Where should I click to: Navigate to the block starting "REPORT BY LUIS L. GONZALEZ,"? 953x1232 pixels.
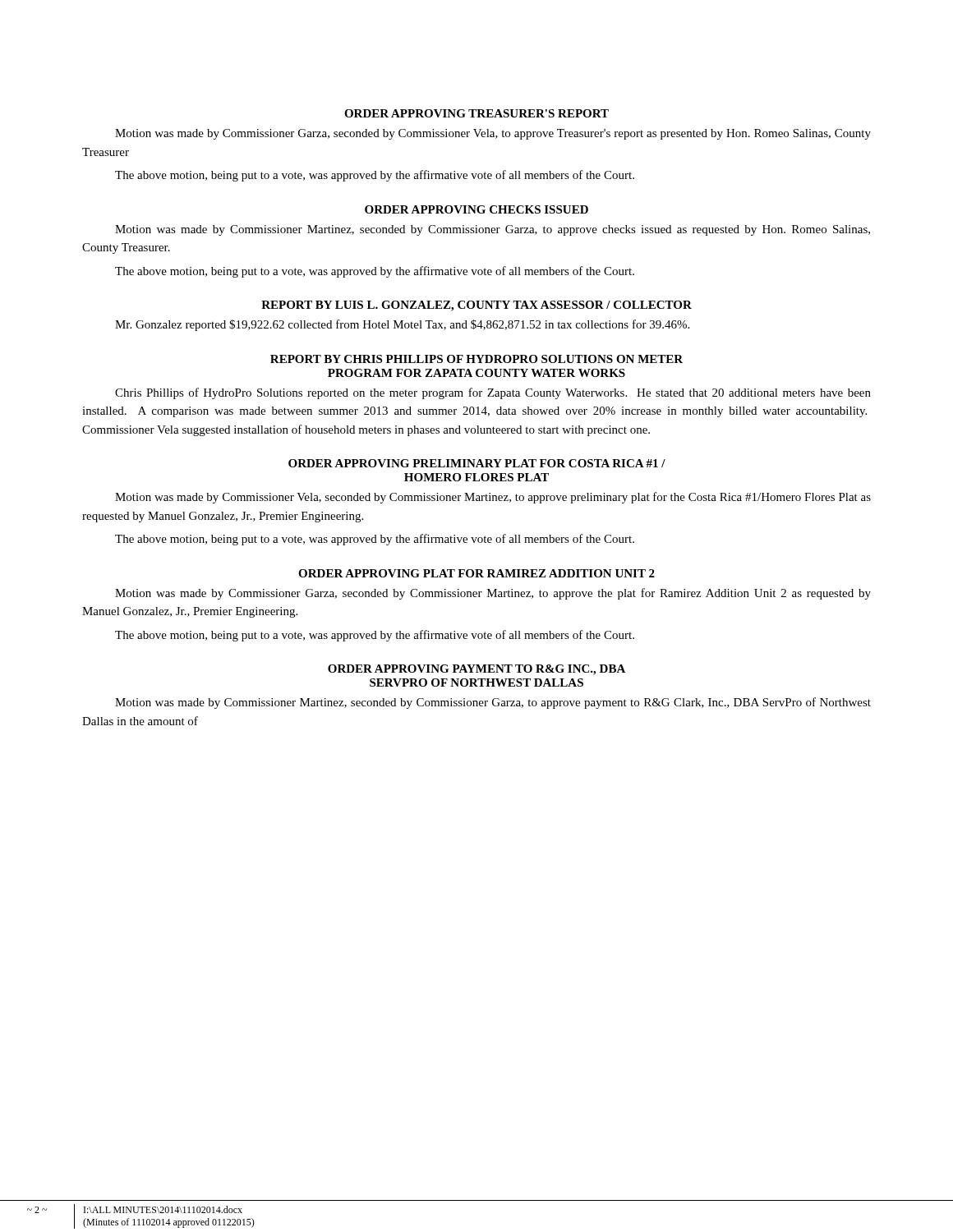(476, 305)
